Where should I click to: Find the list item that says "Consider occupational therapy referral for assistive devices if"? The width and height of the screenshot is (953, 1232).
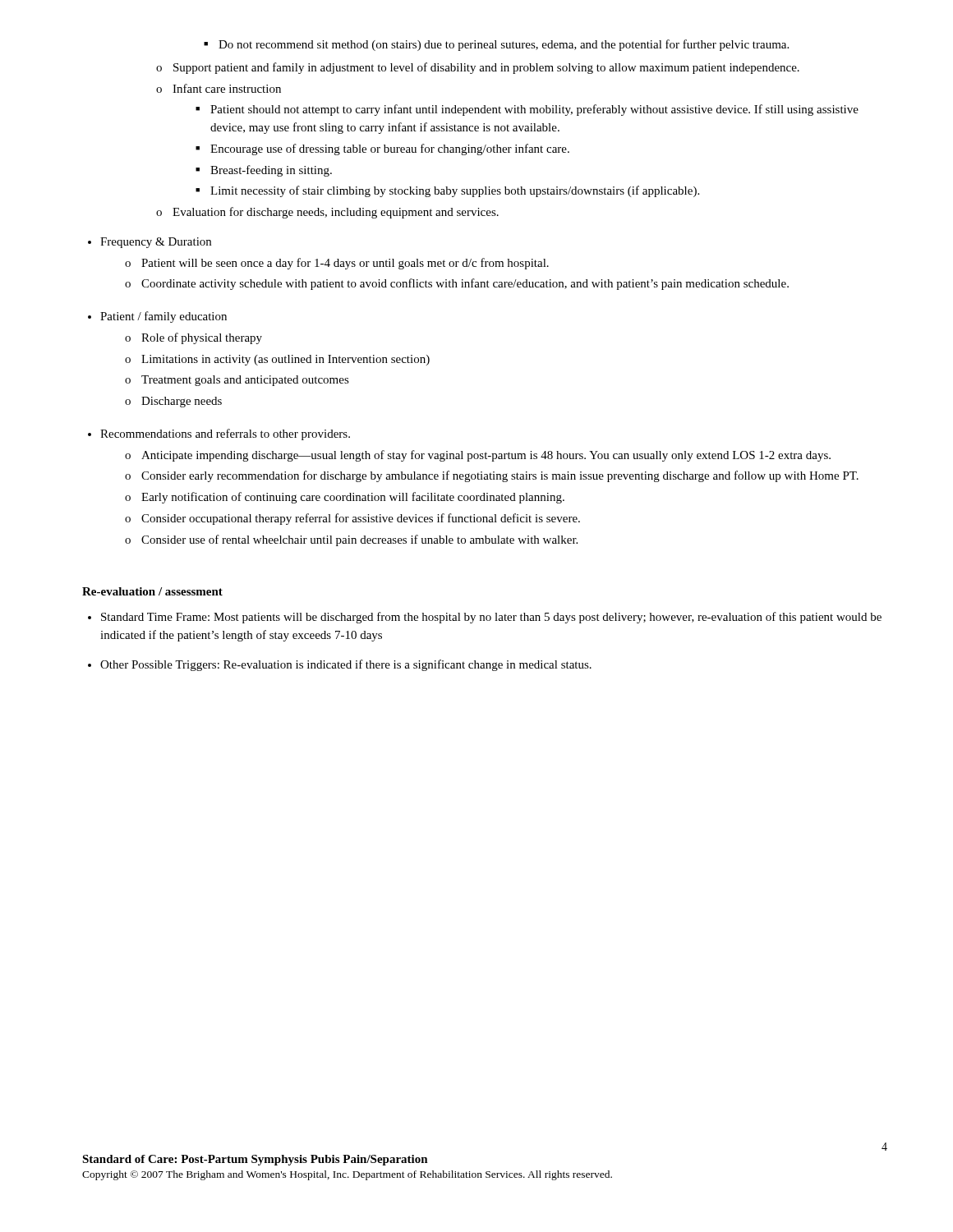(361, 518)
